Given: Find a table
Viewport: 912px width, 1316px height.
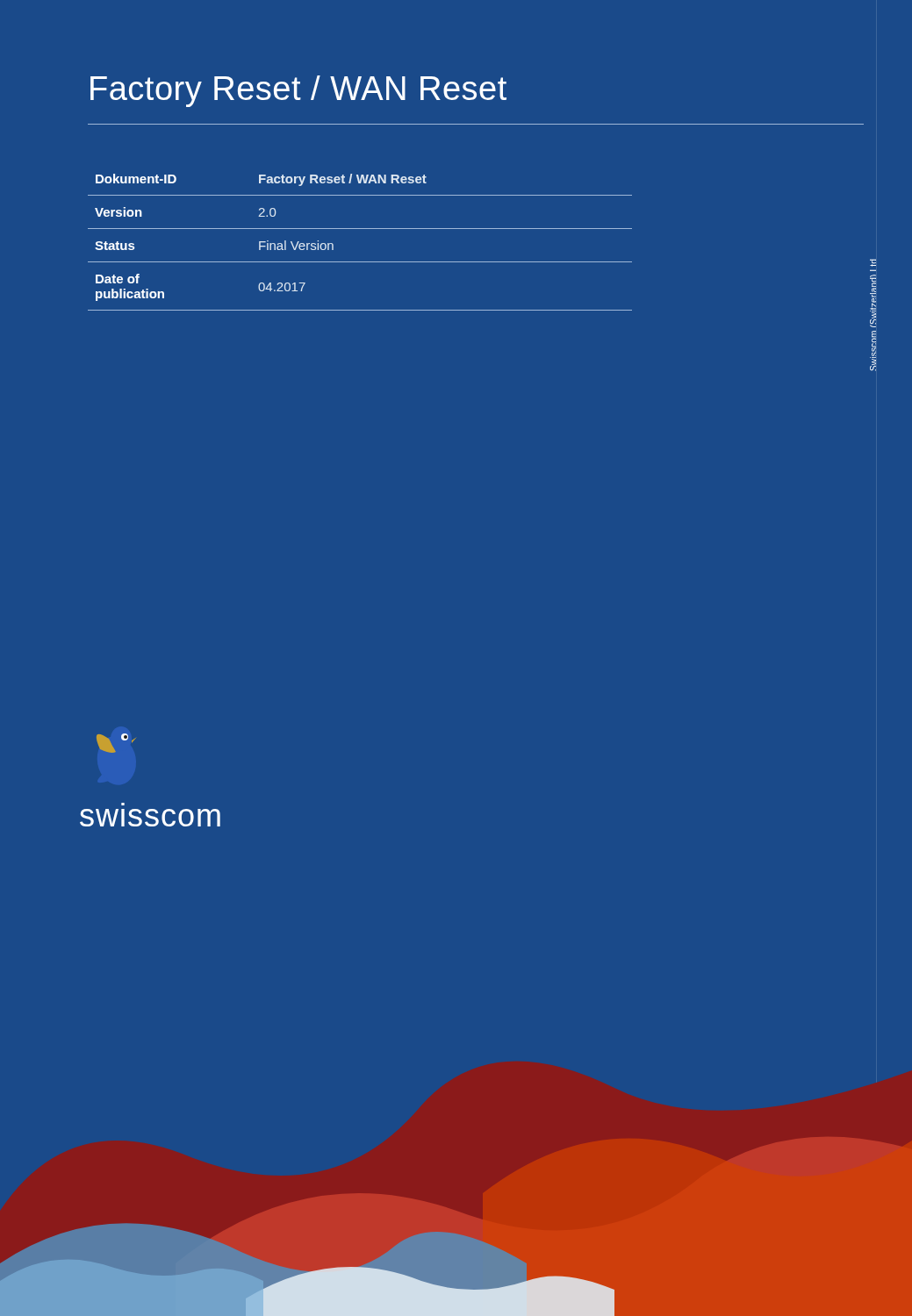Looking at the screenshot, I should coord(360,236).
